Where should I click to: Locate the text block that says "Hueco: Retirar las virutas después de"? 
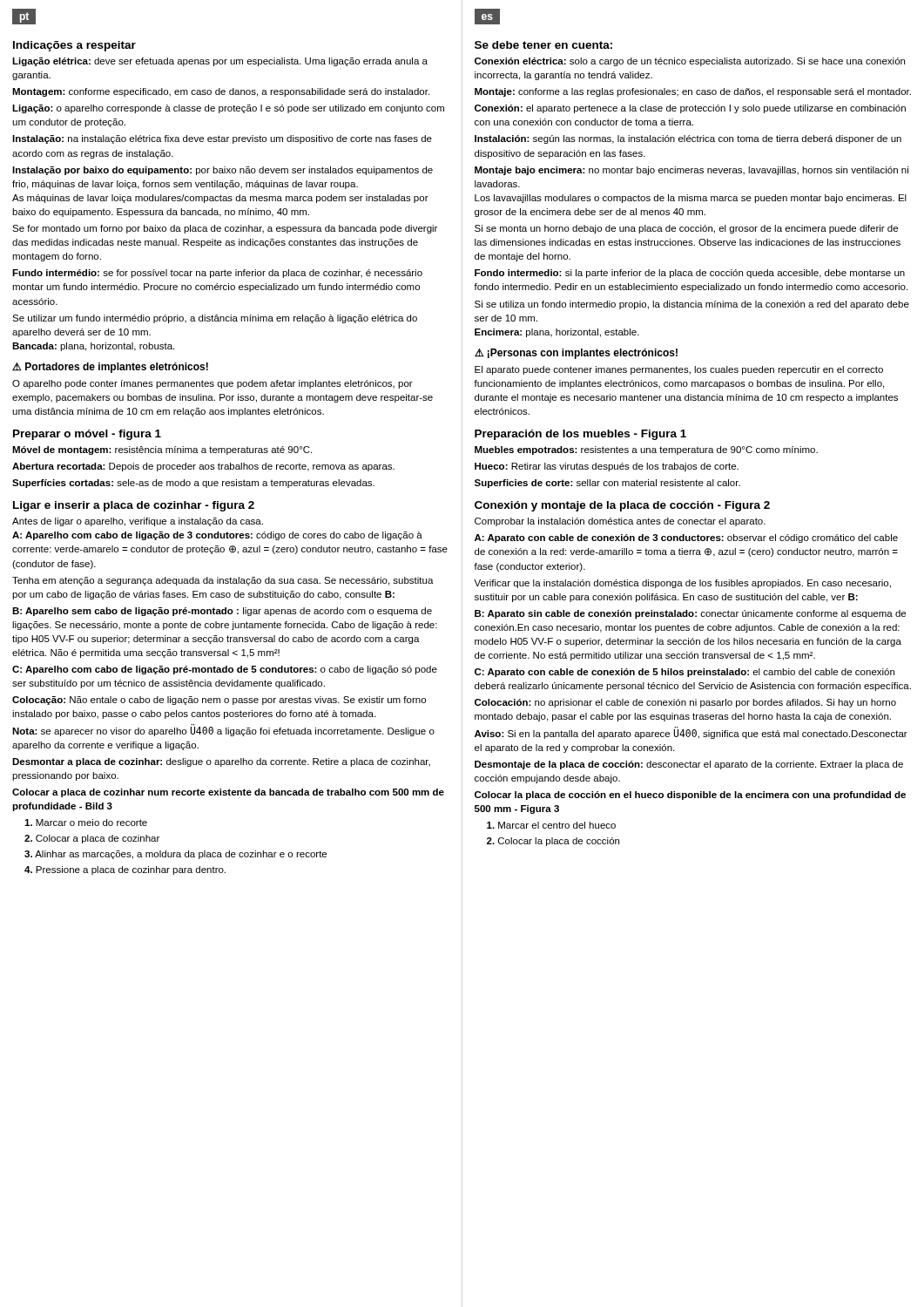coord(607,466)
